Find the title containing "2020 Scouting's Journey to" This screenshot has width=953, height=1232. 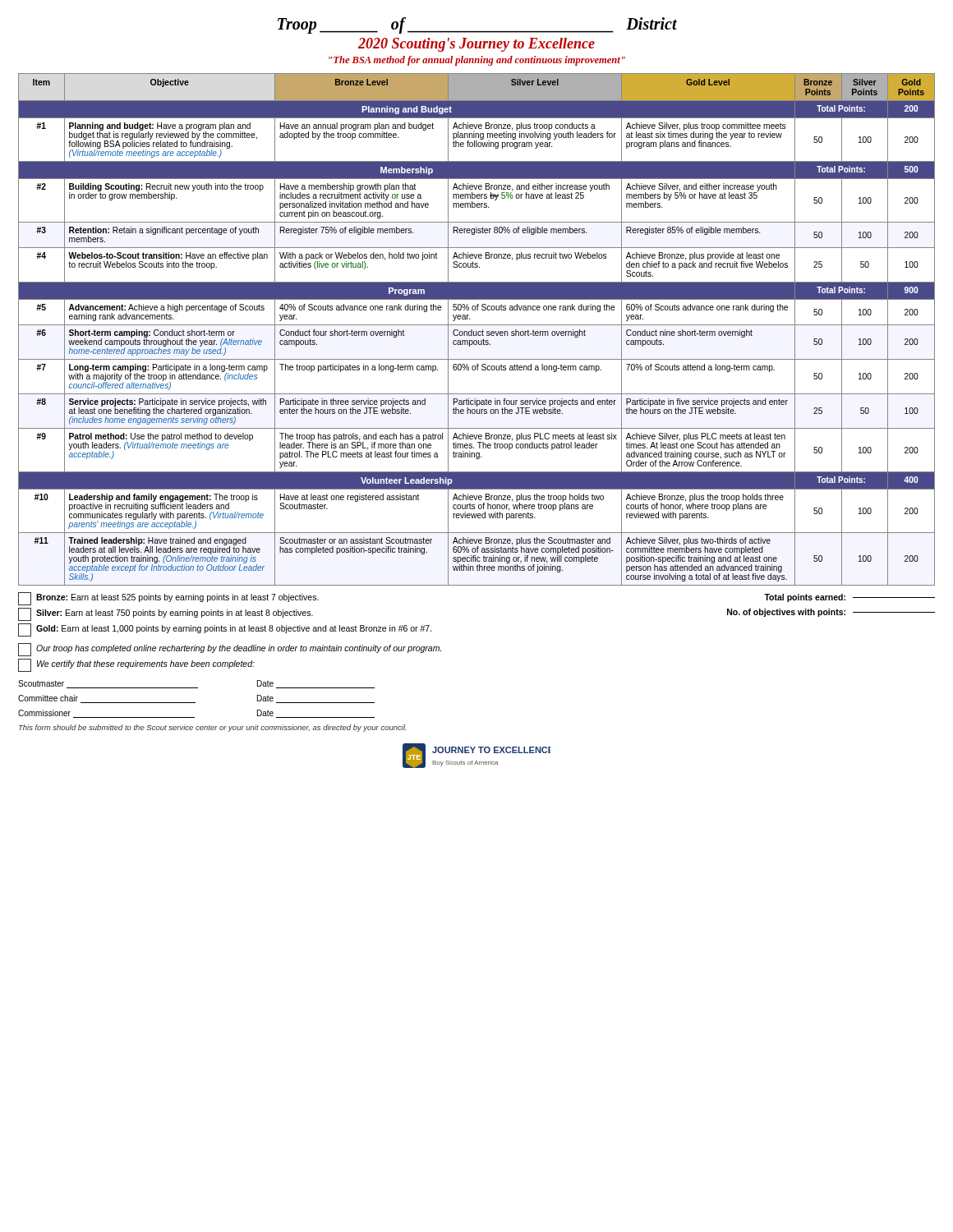click(x=476, y=44)
